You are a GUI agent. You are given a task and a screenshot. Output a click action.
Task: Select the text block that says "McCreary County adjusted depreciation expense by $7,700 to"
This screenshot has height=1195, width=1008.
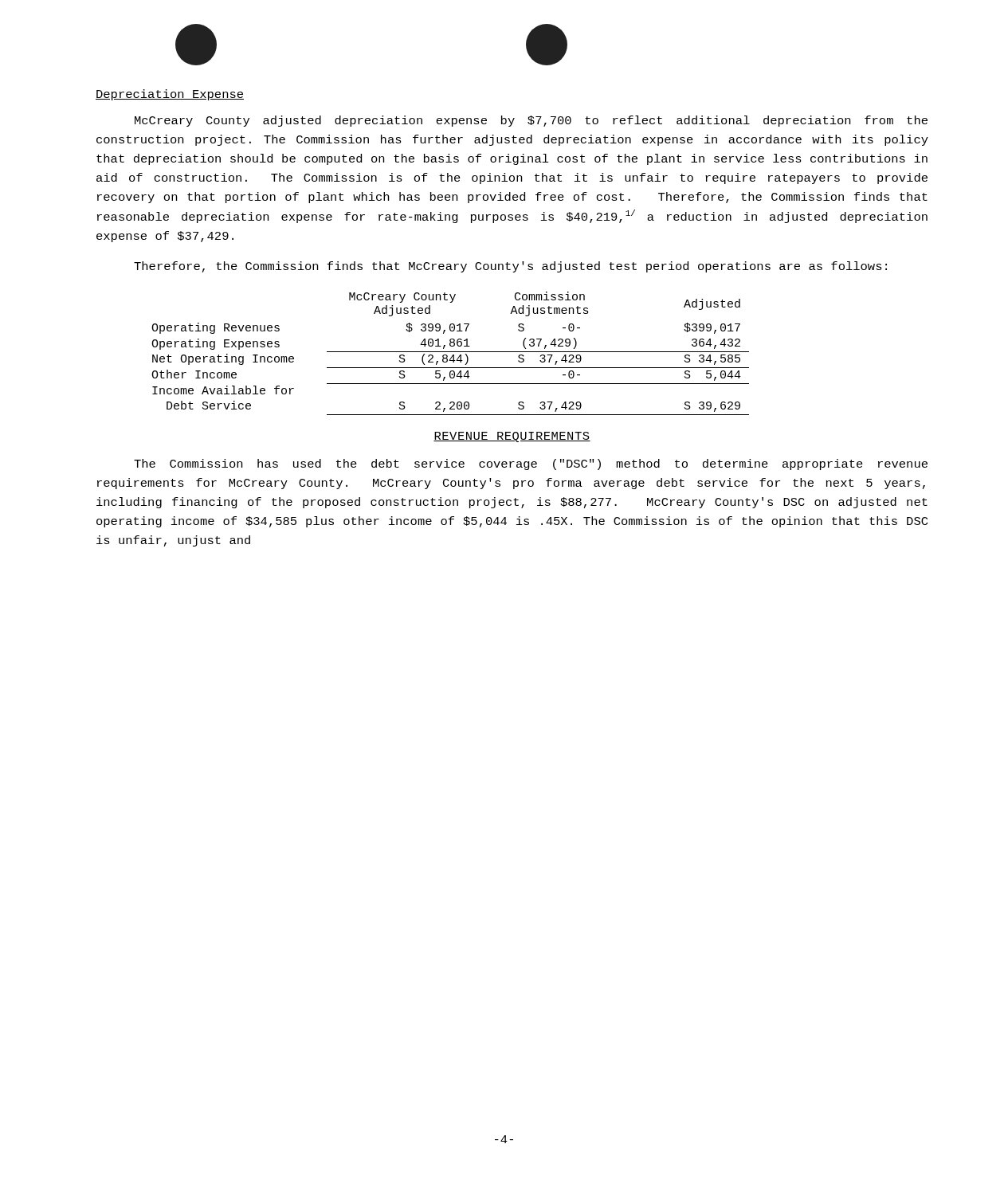click(512, 179)
